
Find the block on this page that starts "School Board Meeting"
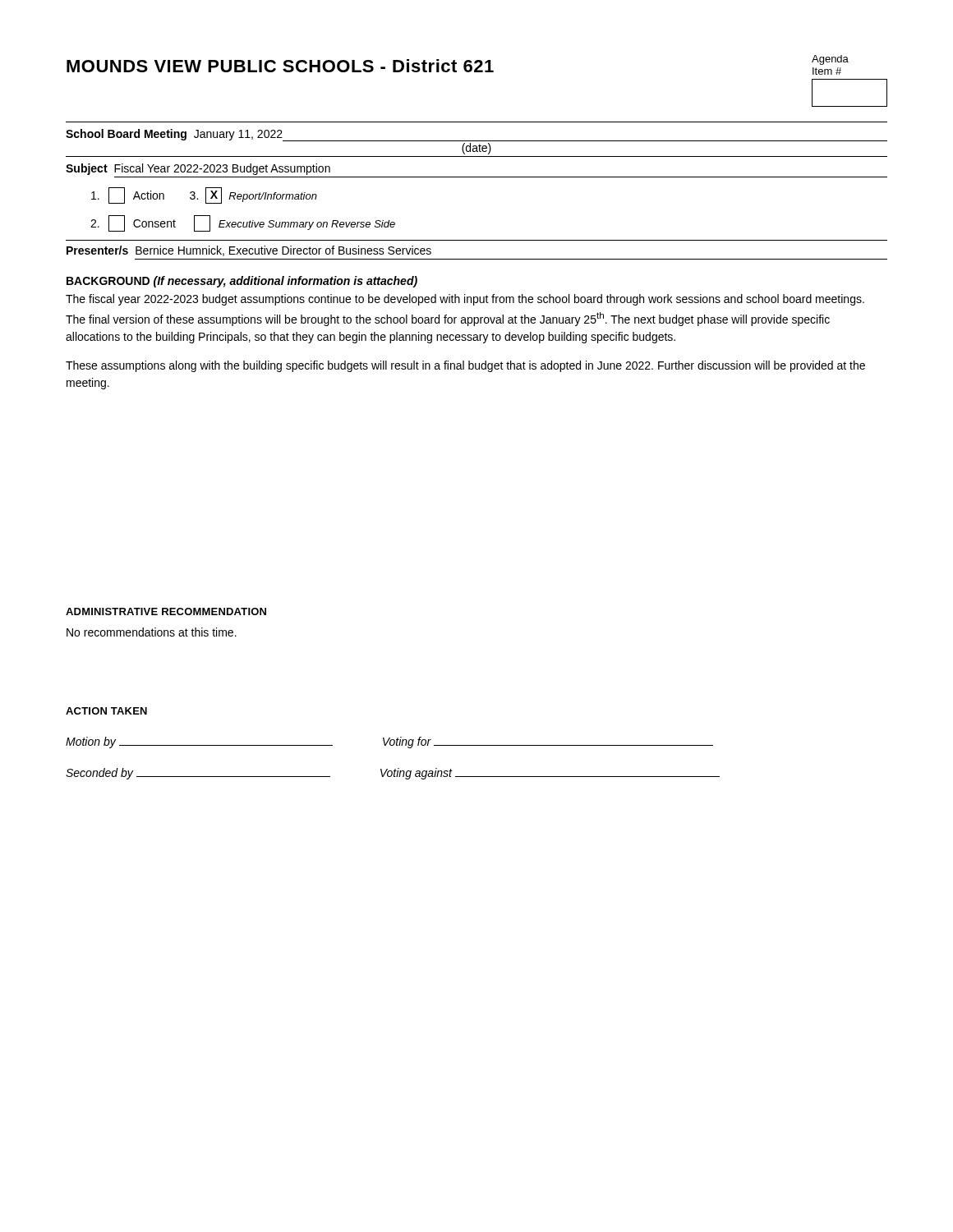[476, 141]
